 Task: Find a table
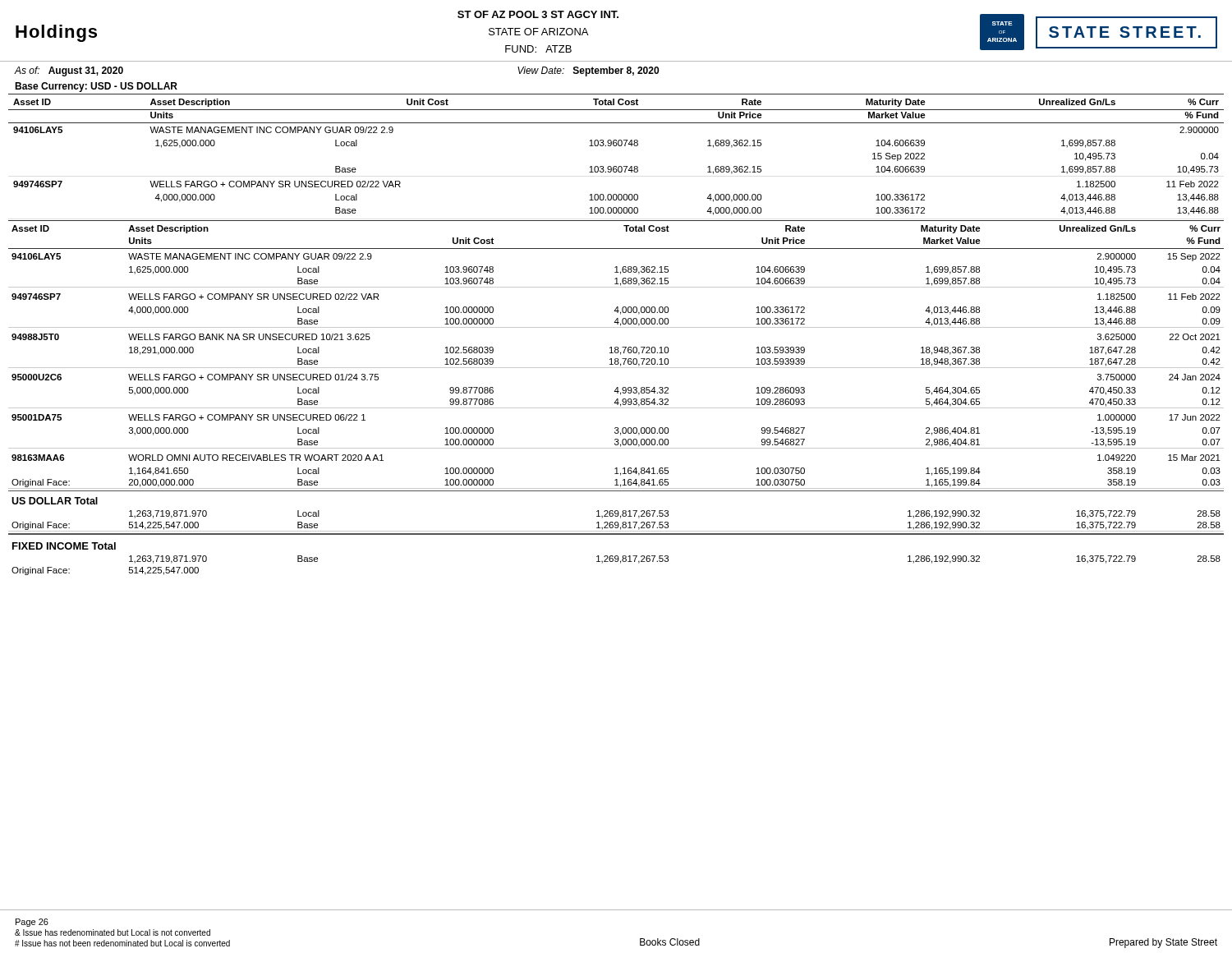pos(616,335)
